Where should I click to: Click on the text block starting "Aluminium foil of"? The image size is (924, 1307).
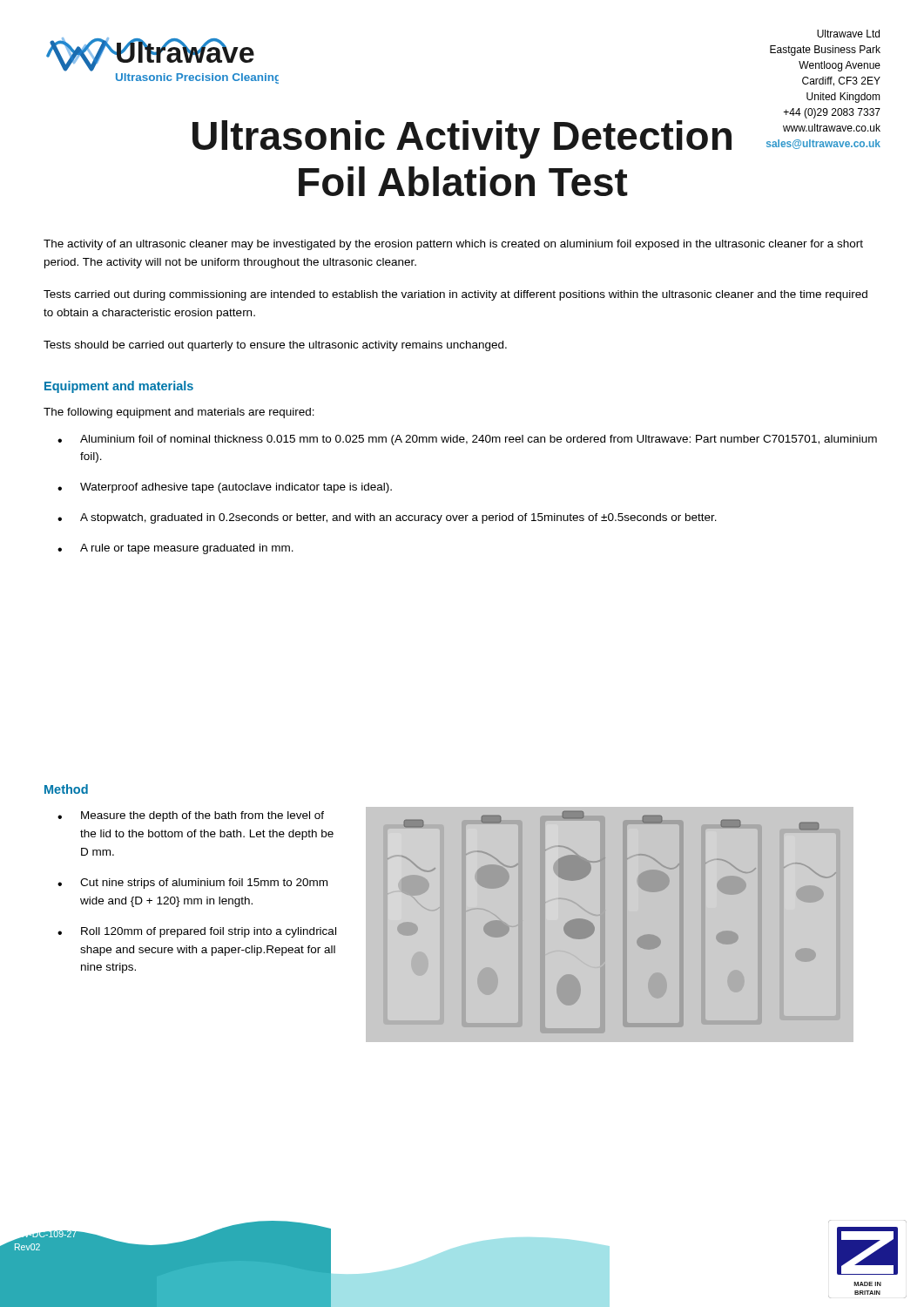click(x=479, y=447)
